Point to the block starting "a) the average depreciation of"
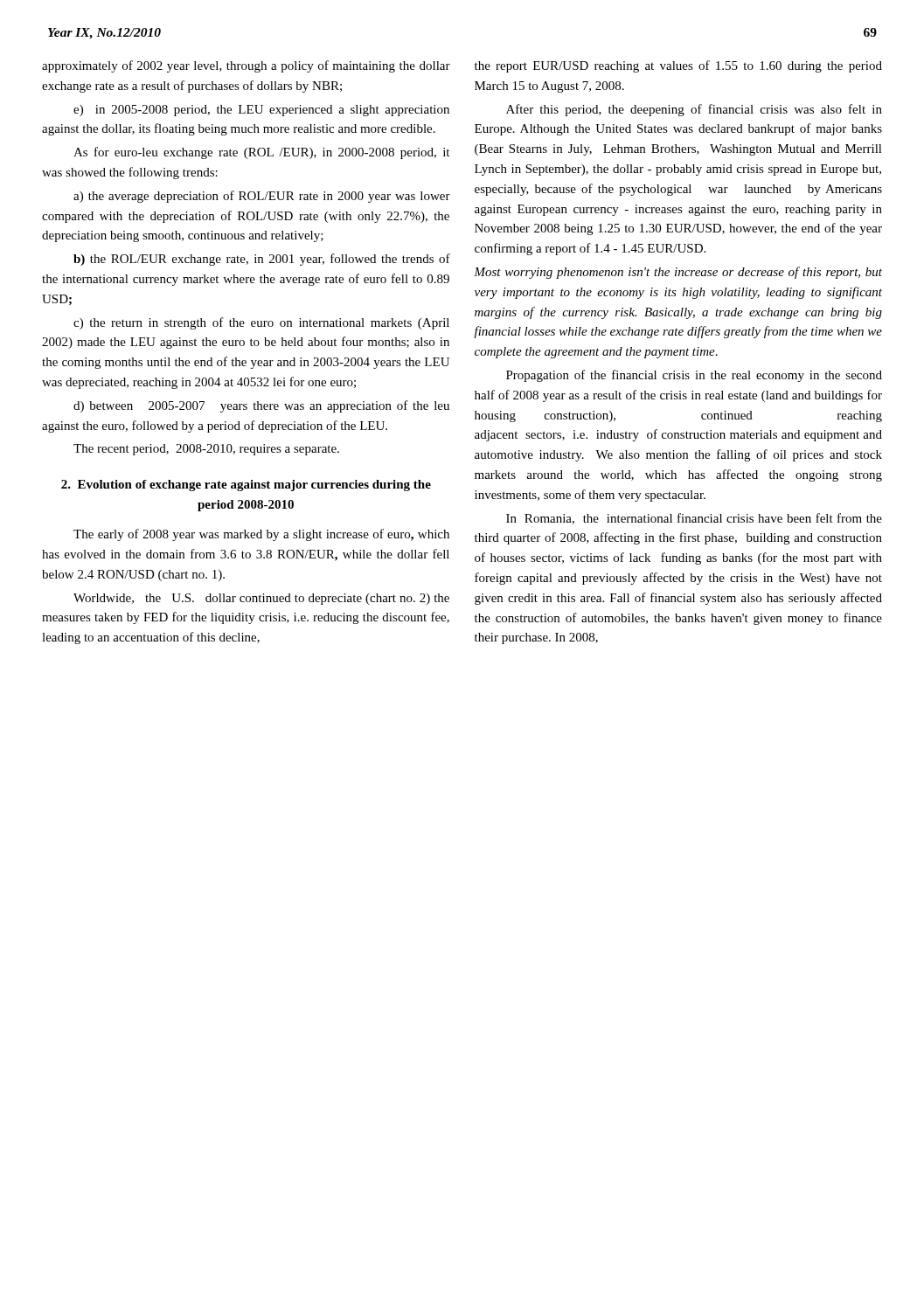Screen dimensions: 1311x924 246,216
